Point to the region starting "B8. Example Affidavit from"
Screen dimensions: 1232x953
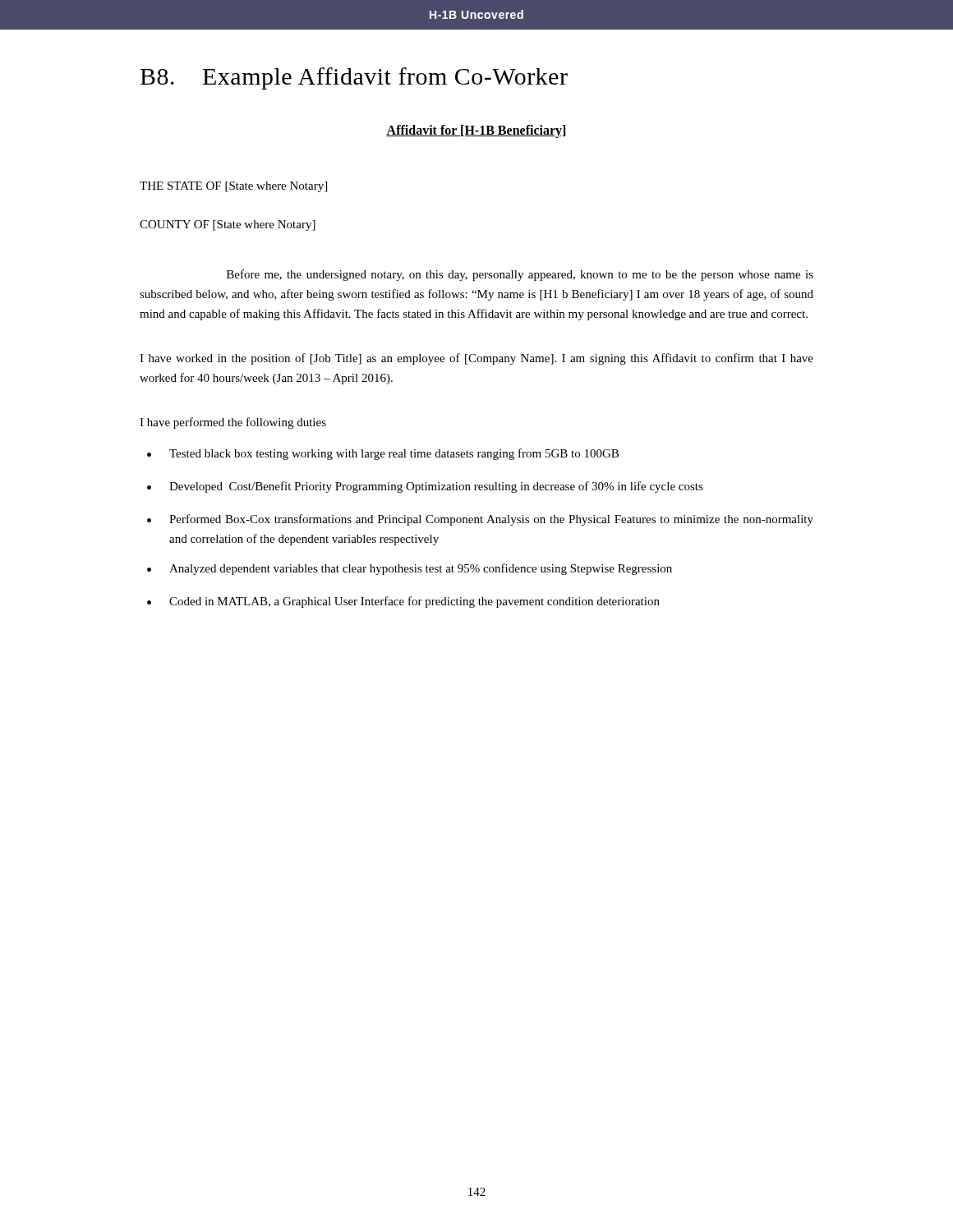pos(476,76)
